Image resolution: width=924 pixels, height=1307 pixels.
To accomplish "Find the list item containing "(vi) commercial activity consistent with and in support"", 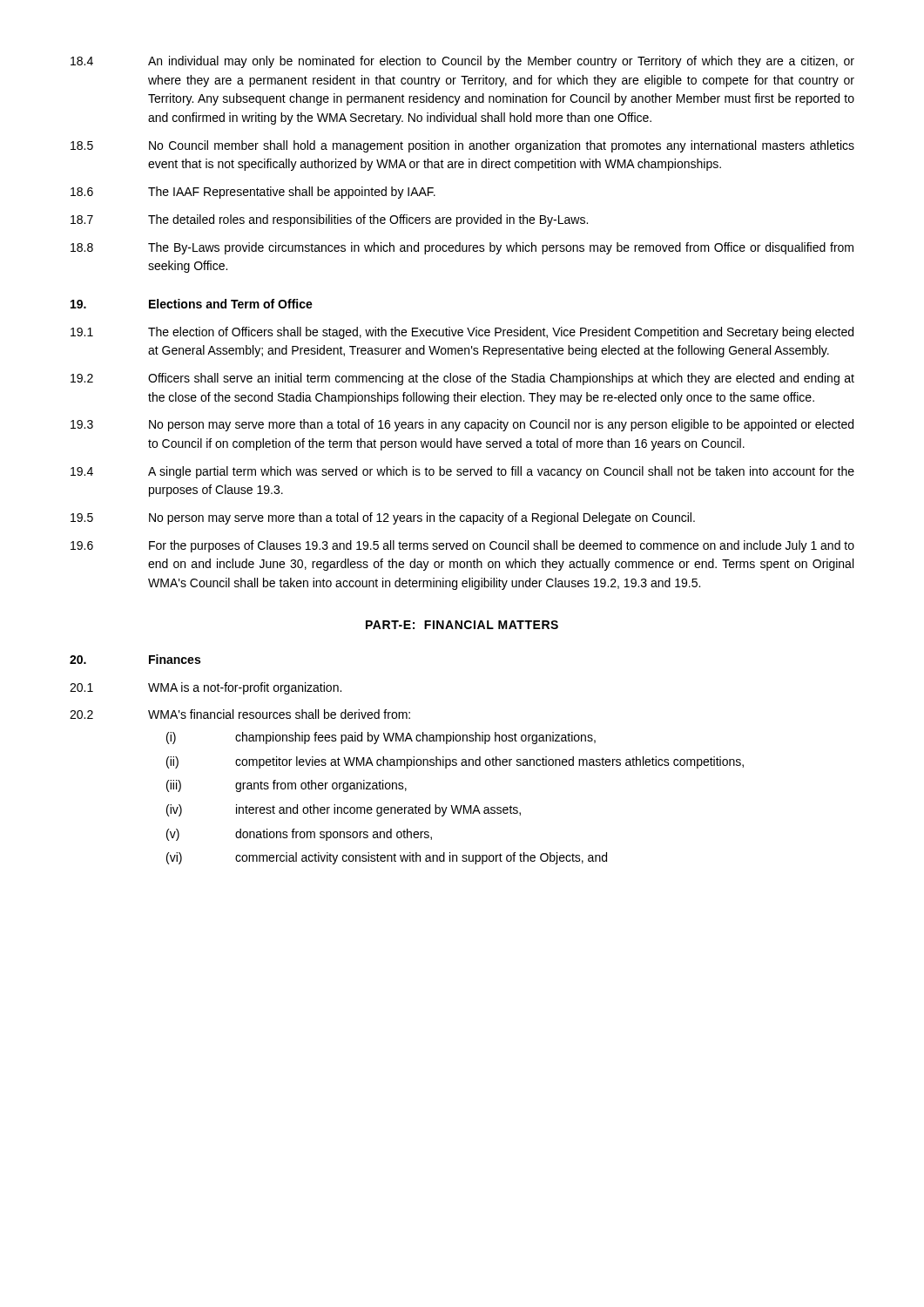I will pyautogui.click(x=501, y=858).
